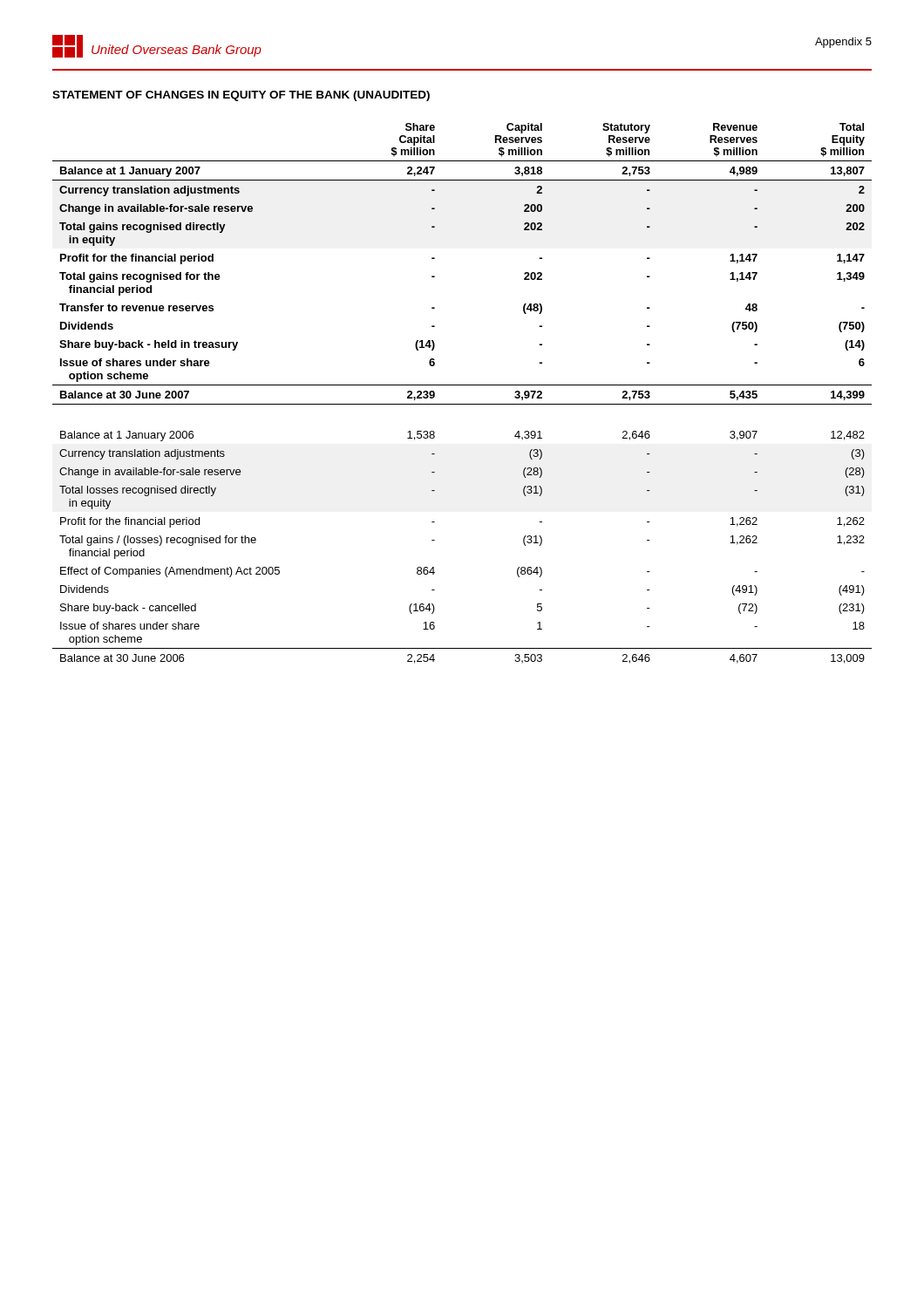Viewport: 924px width, 1308px height.
Task: Locate the table with the text "Total gains / (losses)"
Action: pyautogui.click(x=462, y=393)
